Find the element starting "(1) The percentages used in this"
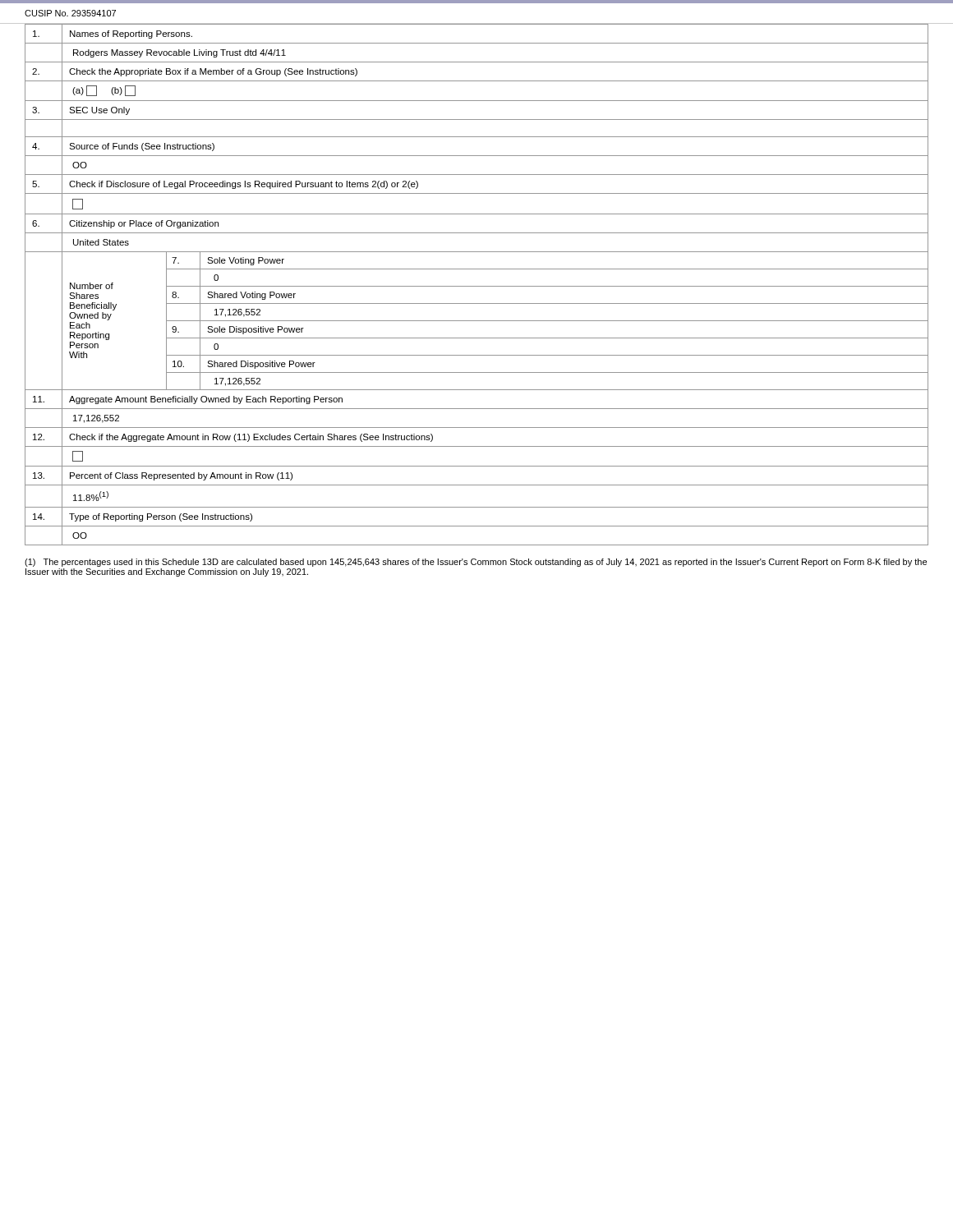Viewport: 953px width, 1232px height. point(476,567)
